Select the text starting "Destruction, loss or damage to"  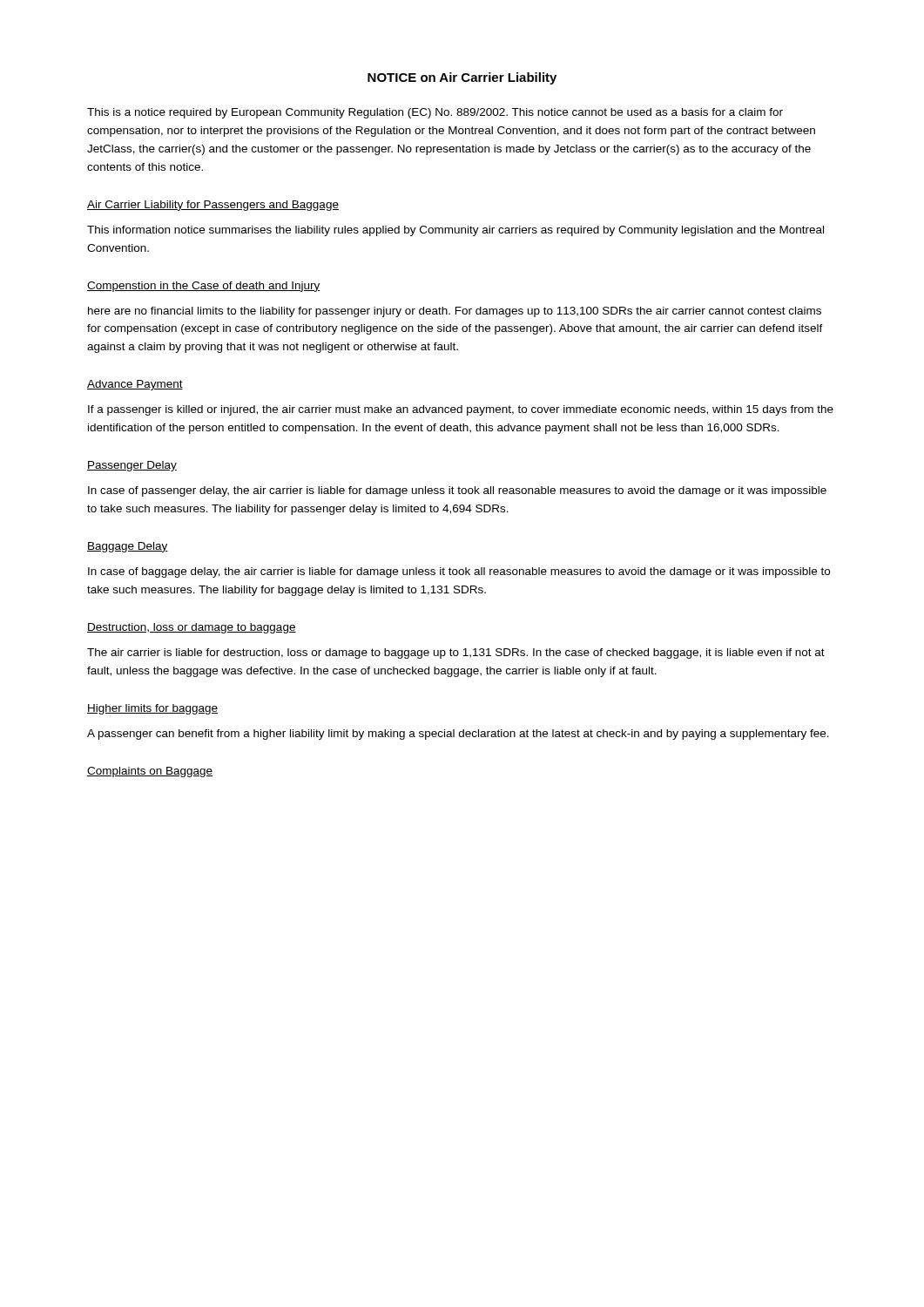tap(191, 627)
